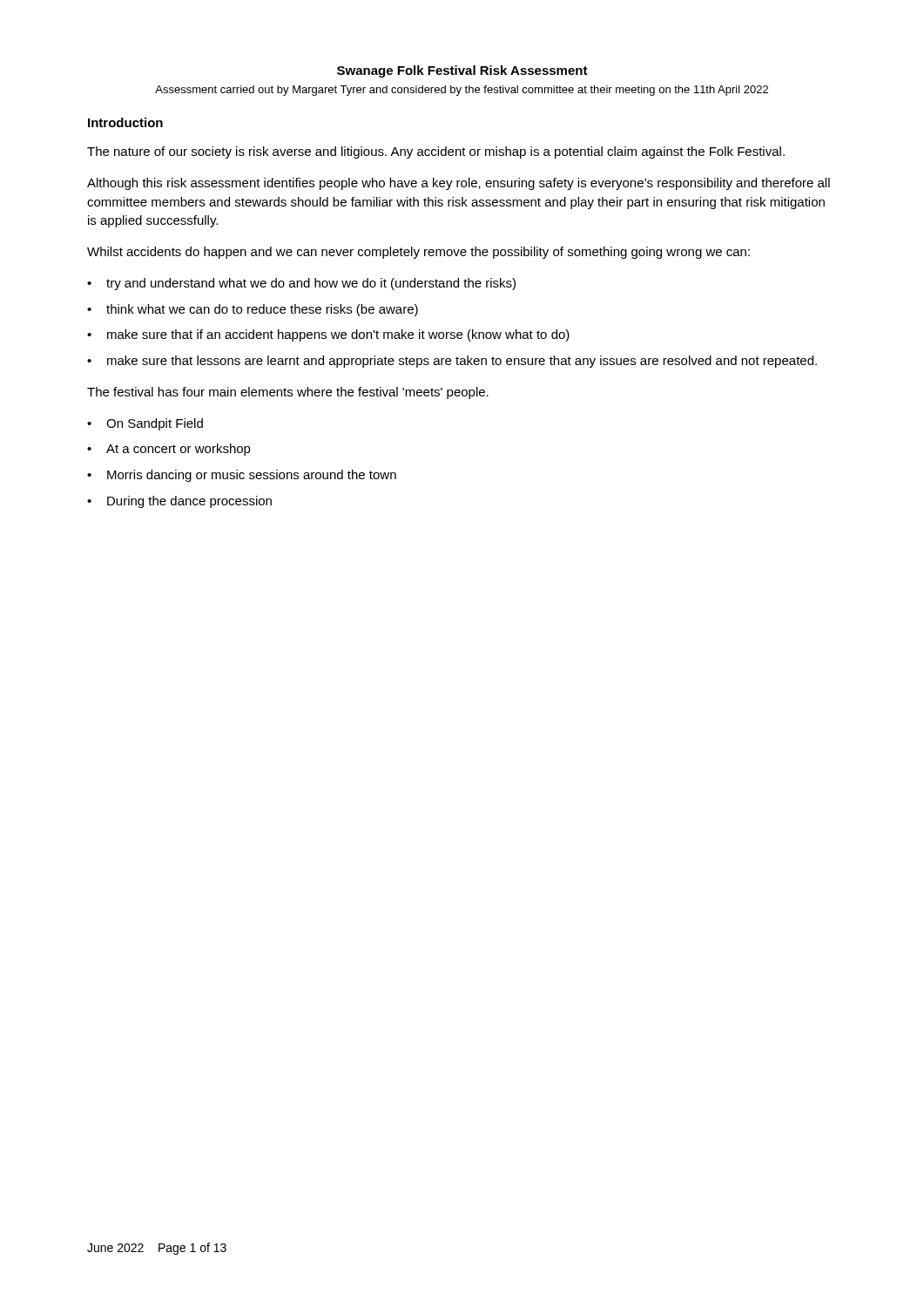Where is the passage that starts "• Morris dancing or"?
The width and height of the screenshot is (924, 1307).
pyautogui.click(x=242, y=476)
